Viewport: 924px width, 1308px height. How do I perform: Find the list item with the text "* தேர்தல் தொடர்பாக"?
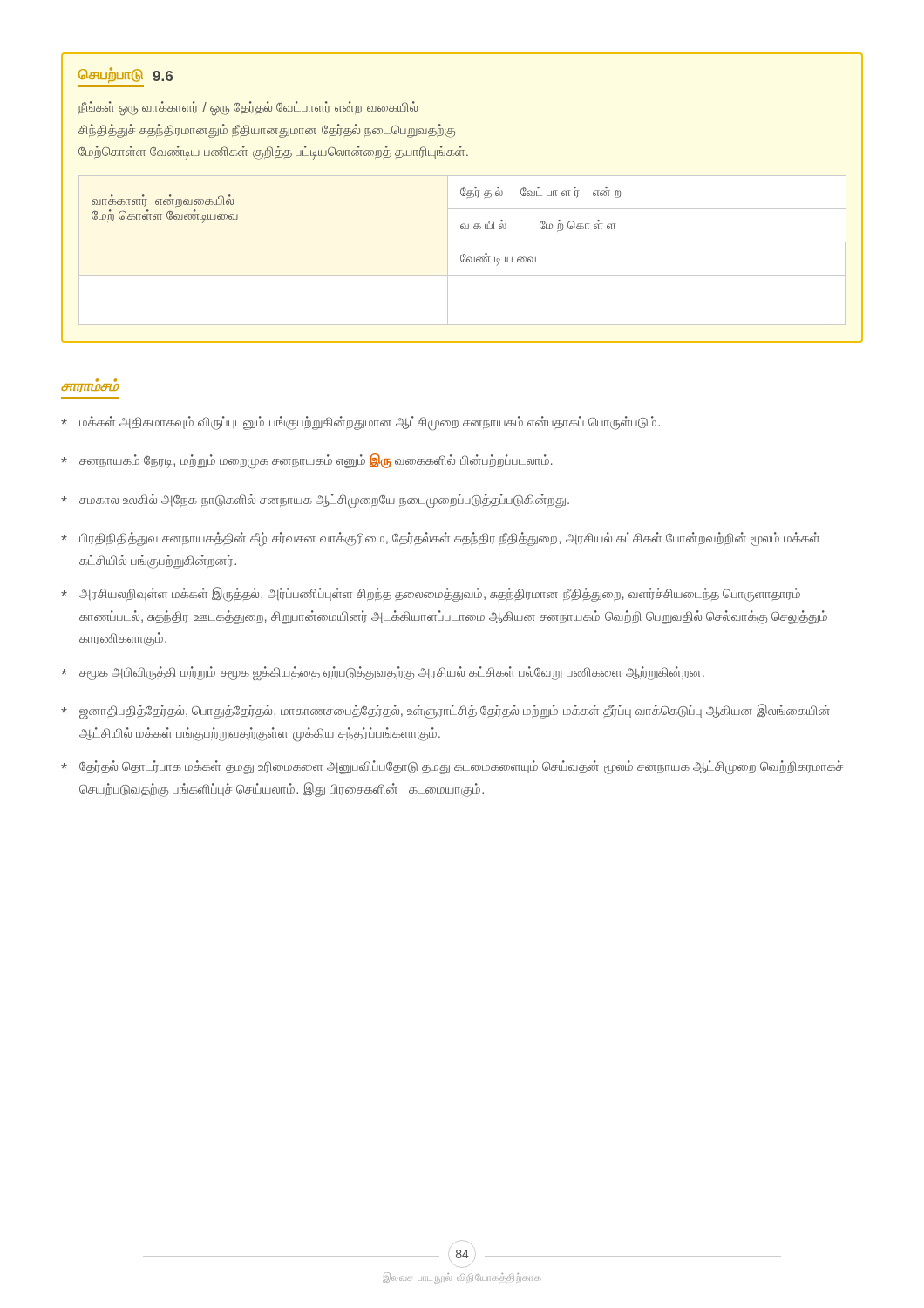tap(462, 778)
